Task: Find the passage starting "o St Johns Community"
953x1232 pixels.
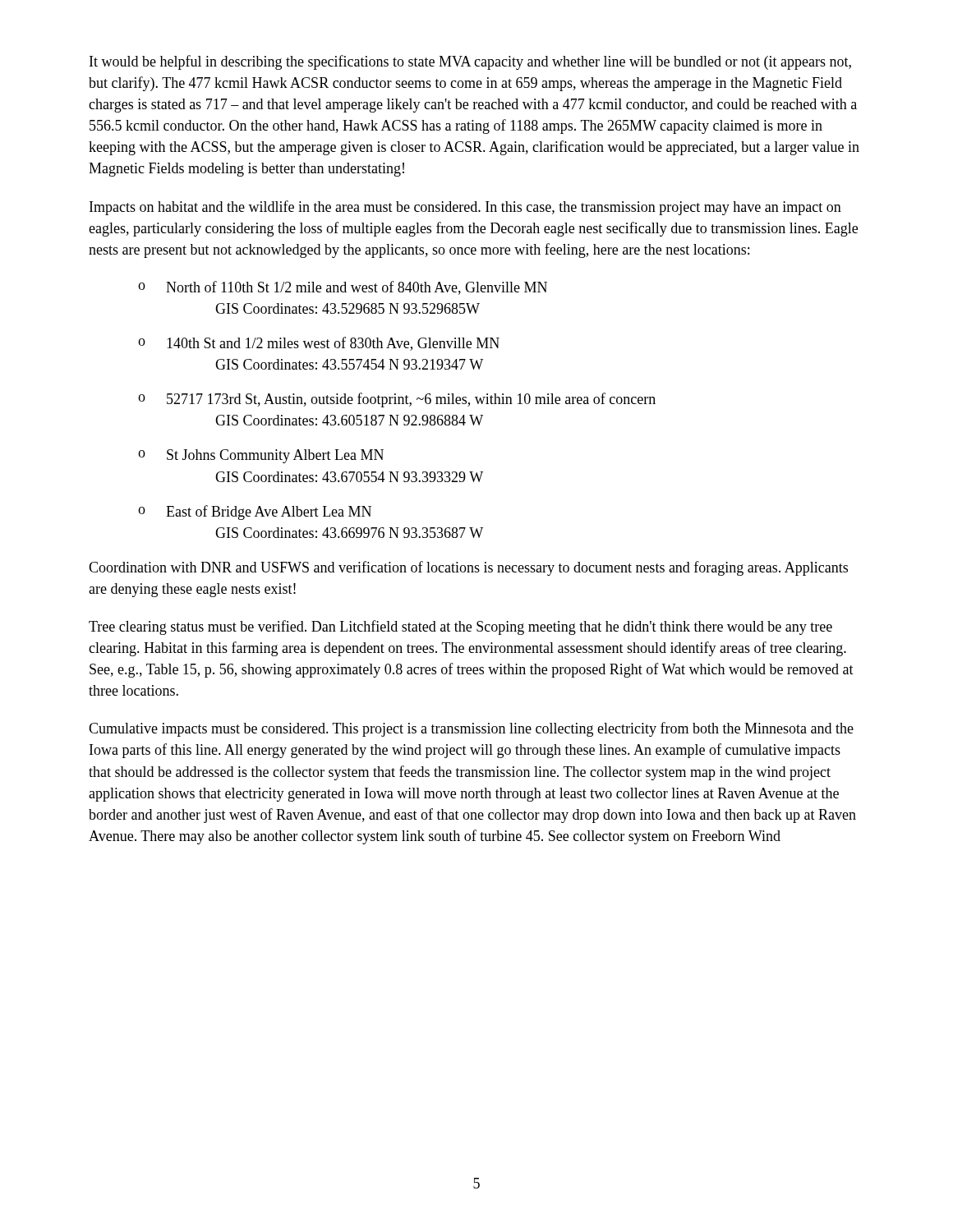Action: click(311, 466)
